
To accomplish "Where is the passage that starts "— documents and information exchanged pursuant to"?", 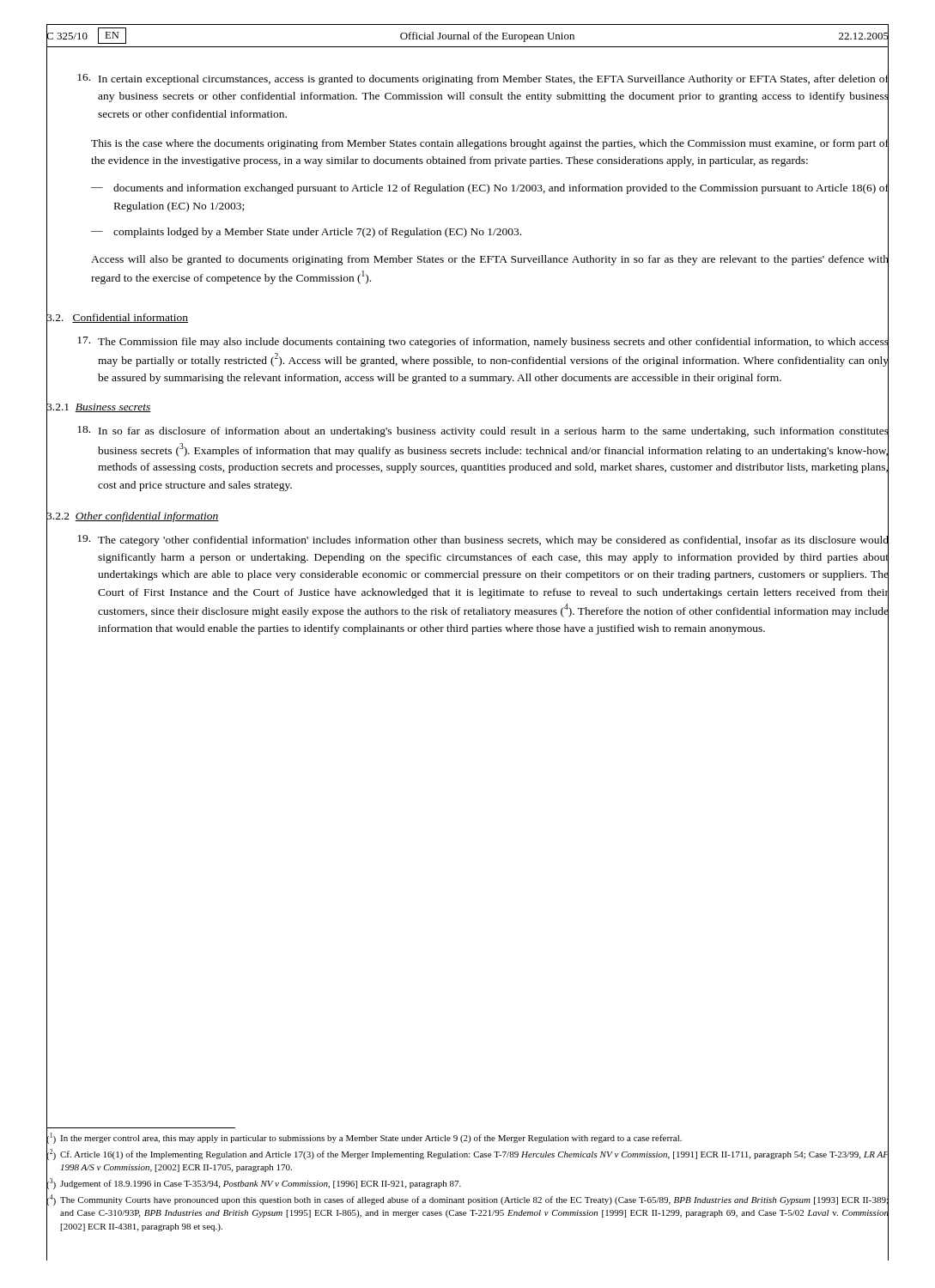I will 490,197.
